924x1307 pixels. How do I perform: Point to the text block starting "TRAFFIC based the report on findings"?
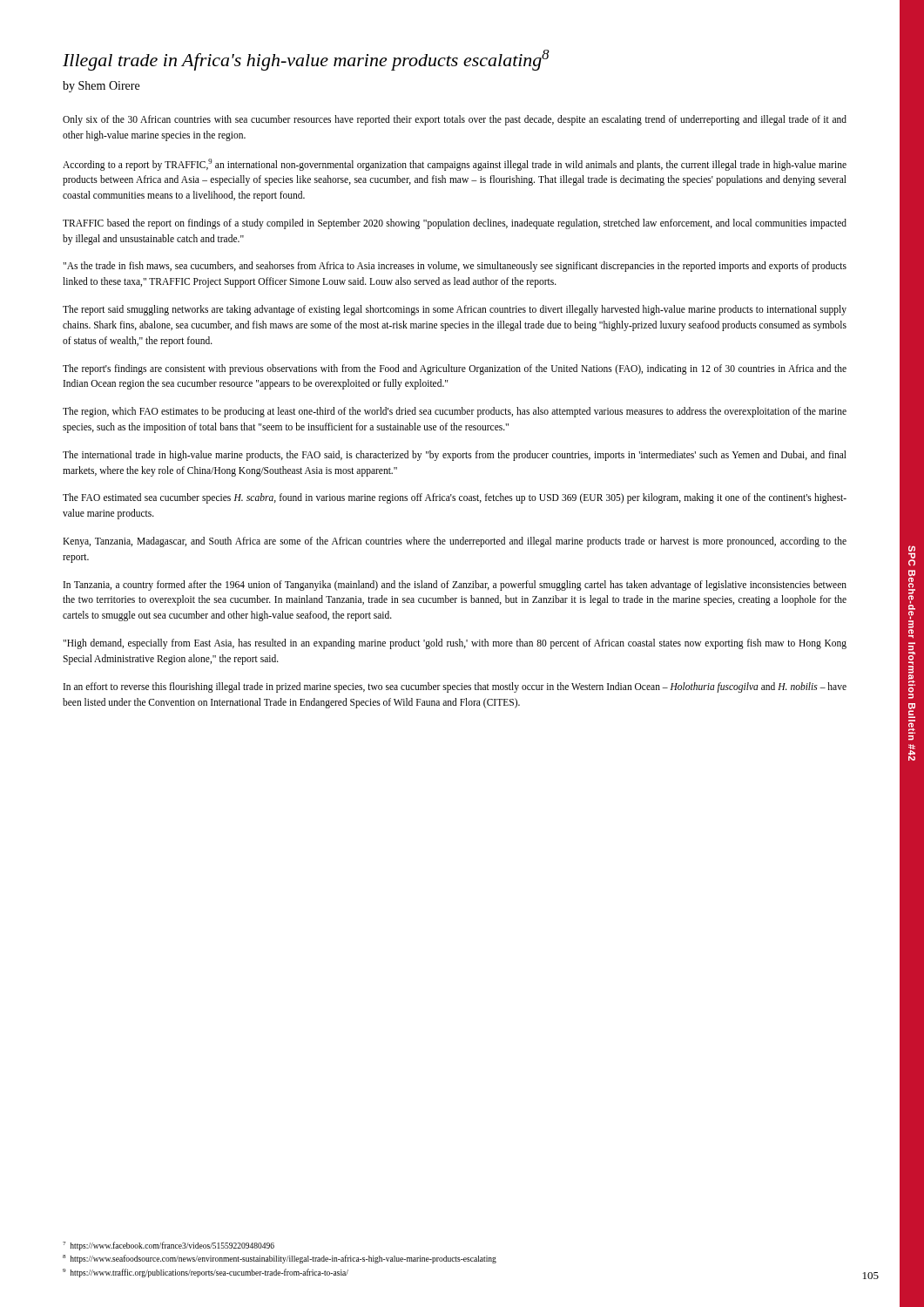[455, 231]
